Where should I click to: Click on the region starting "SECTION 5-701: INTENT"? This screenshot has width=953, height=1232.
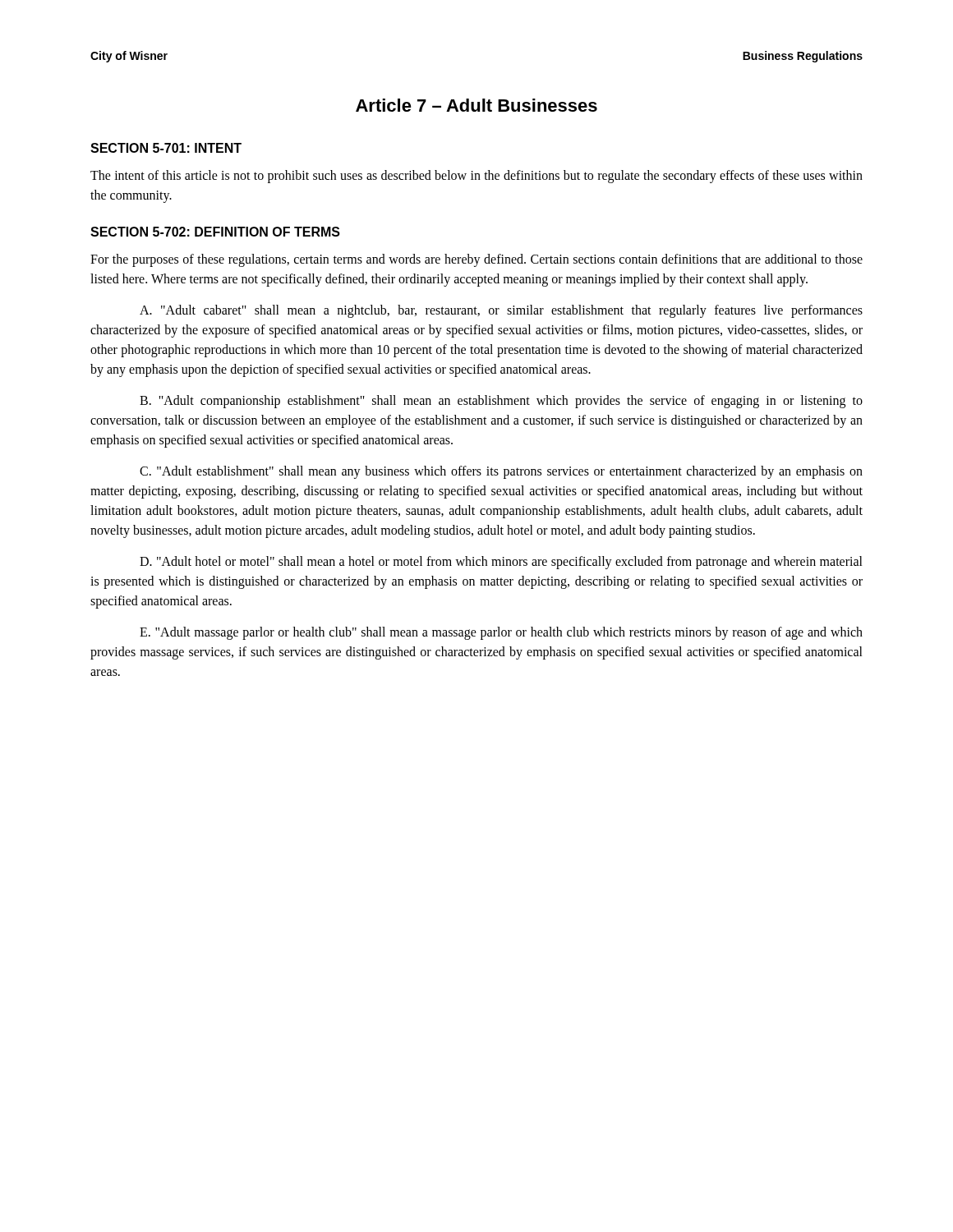pos(166,148)
